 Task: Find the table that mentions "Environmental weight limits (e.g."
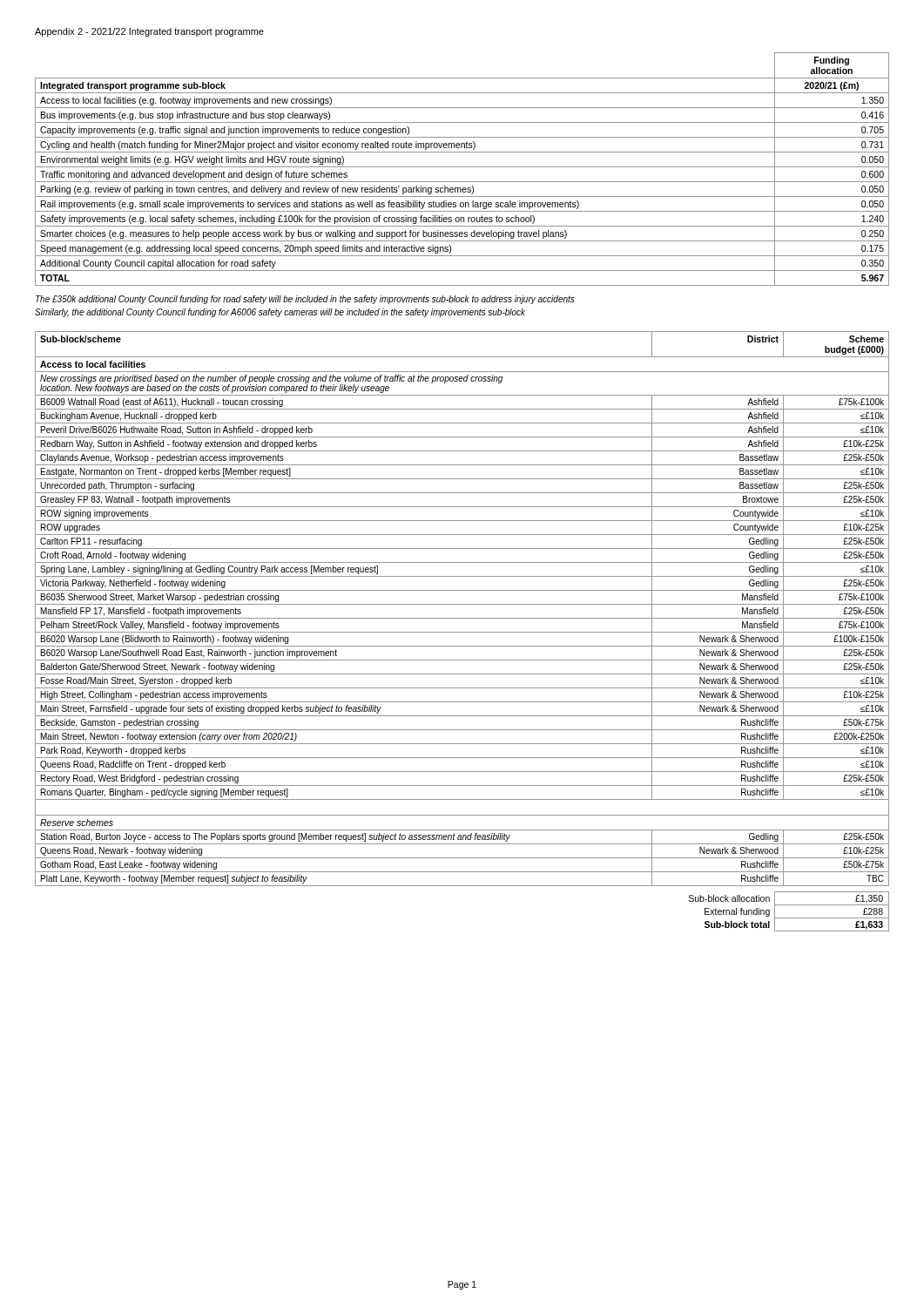point(462,169)
